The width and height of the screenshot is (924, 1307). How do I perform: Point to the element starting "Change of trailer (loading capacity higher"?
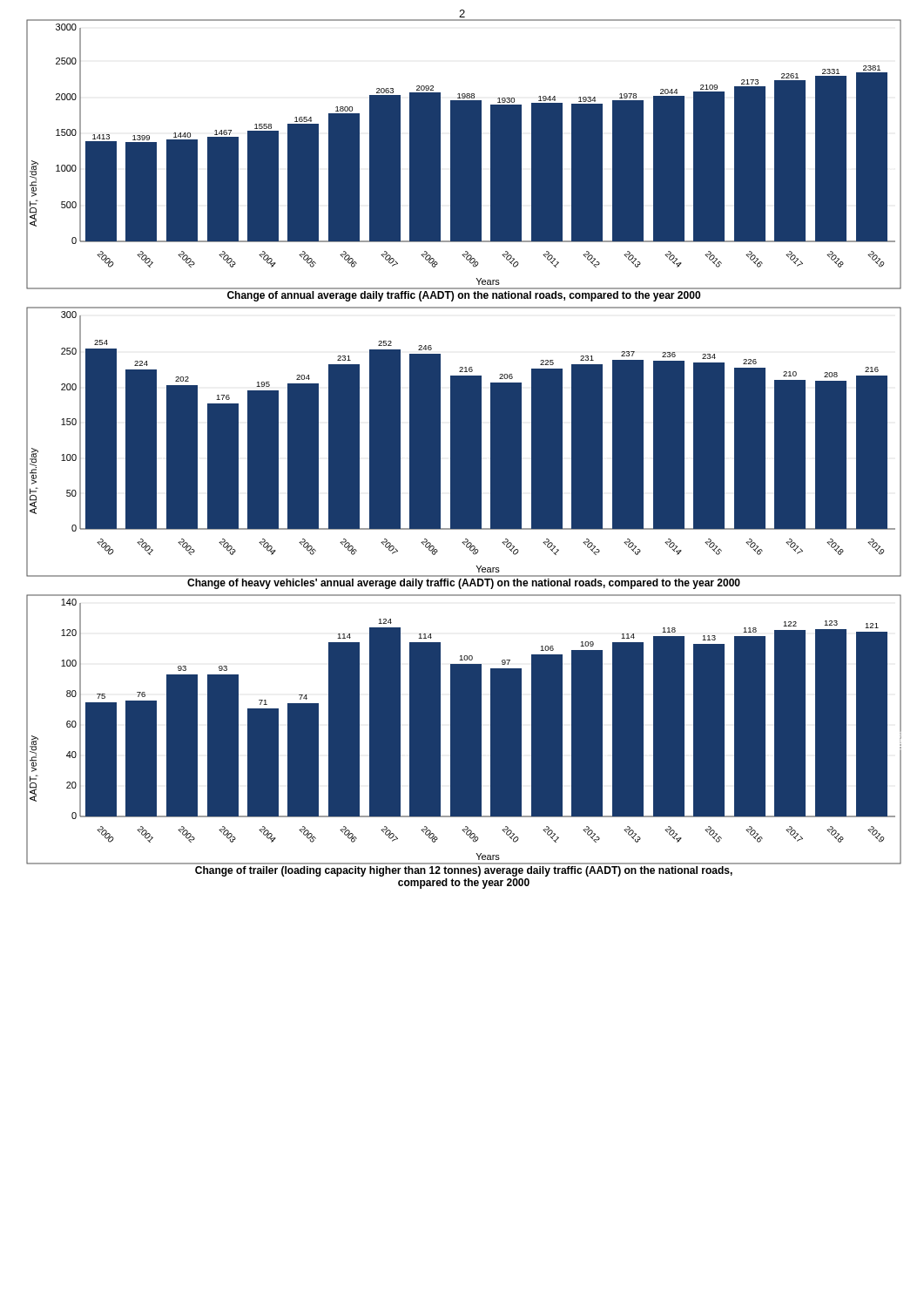(464, 877)
